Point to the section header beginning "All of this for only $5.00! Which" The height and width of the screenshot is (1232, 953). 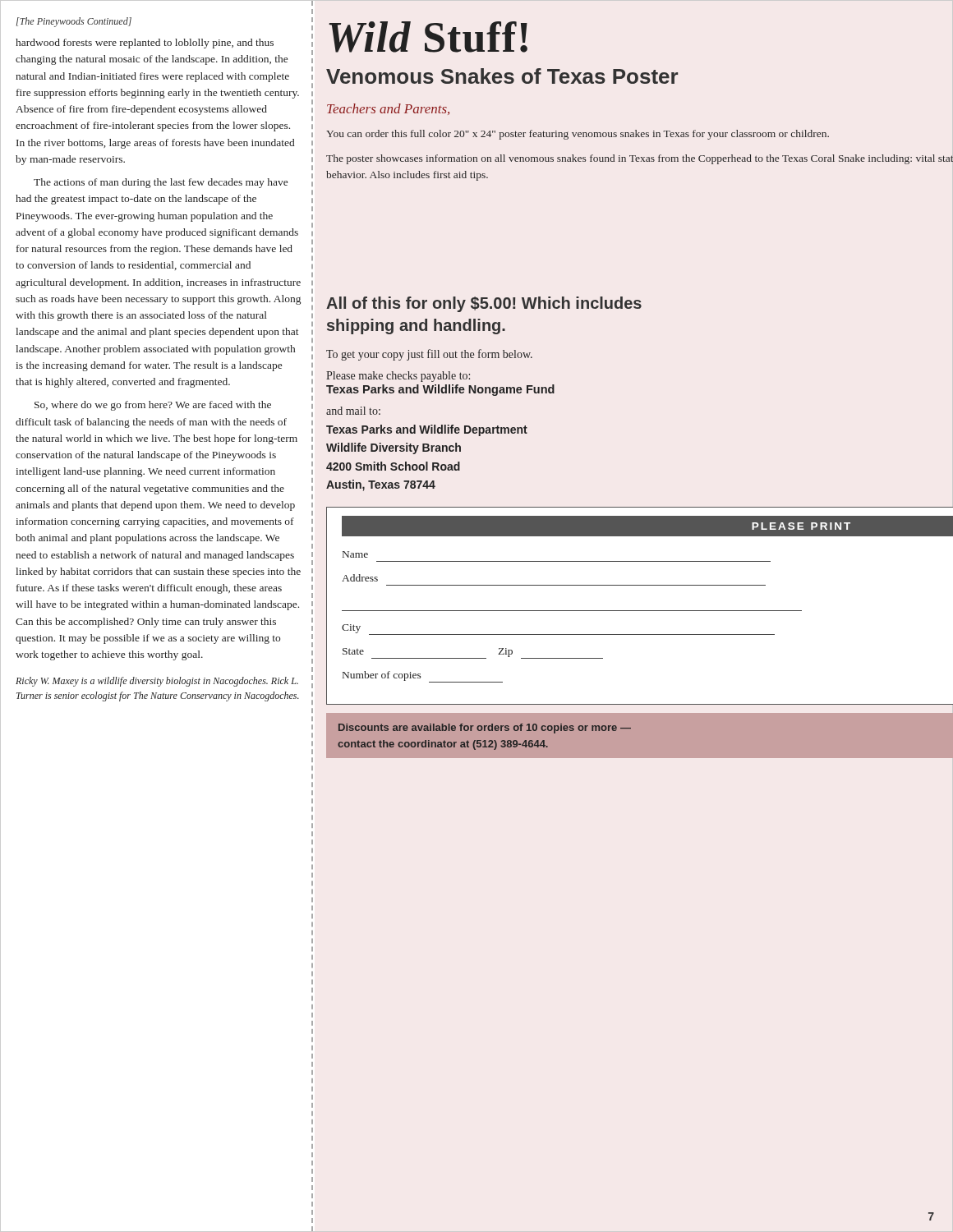click(484, 314)
